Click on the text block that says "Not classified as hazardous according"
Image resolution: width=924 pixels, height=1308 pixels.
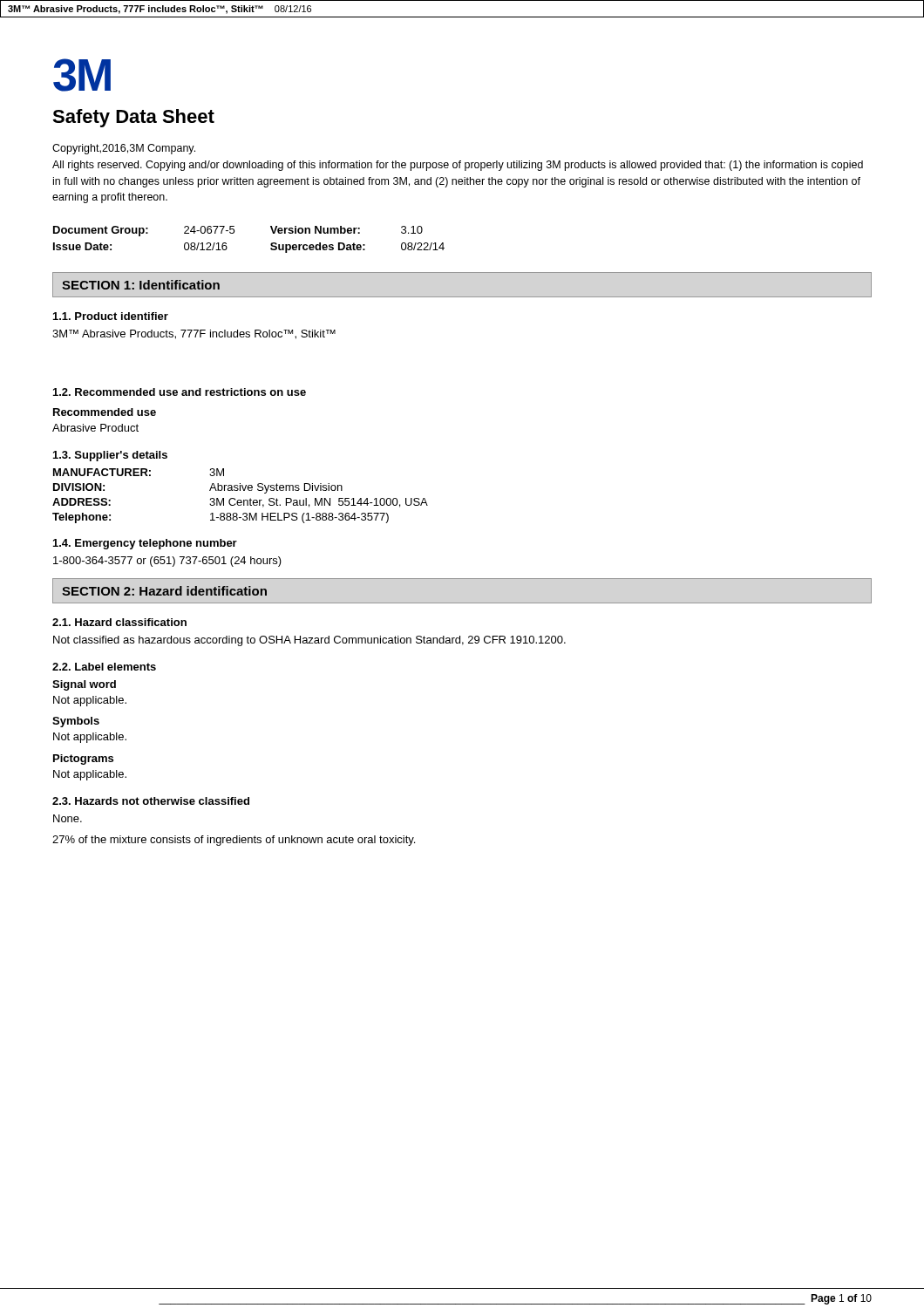pos(309,639)
